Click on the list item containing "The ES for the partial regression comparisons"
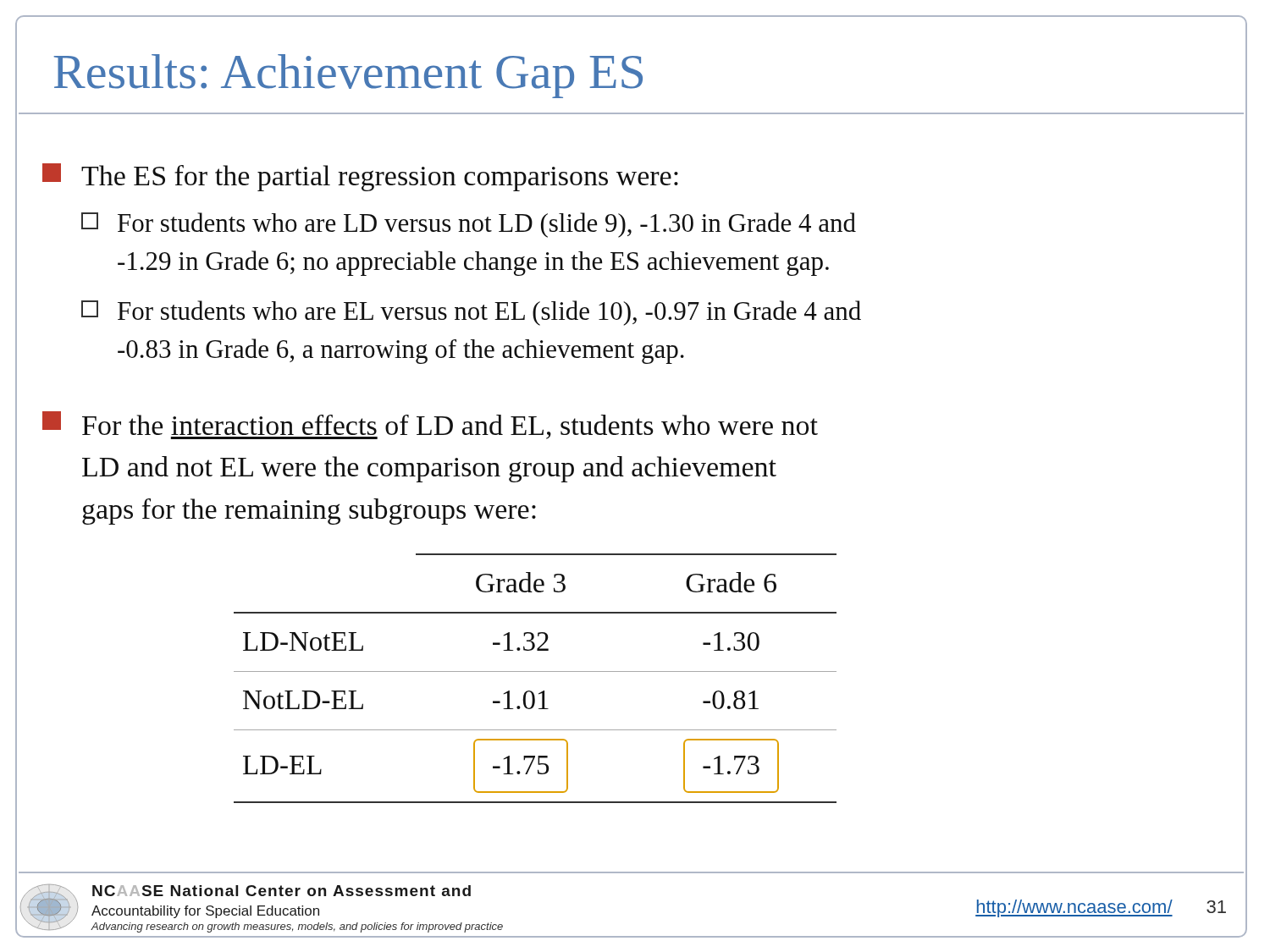This screenshot has width=1270, height=952. 452,268
